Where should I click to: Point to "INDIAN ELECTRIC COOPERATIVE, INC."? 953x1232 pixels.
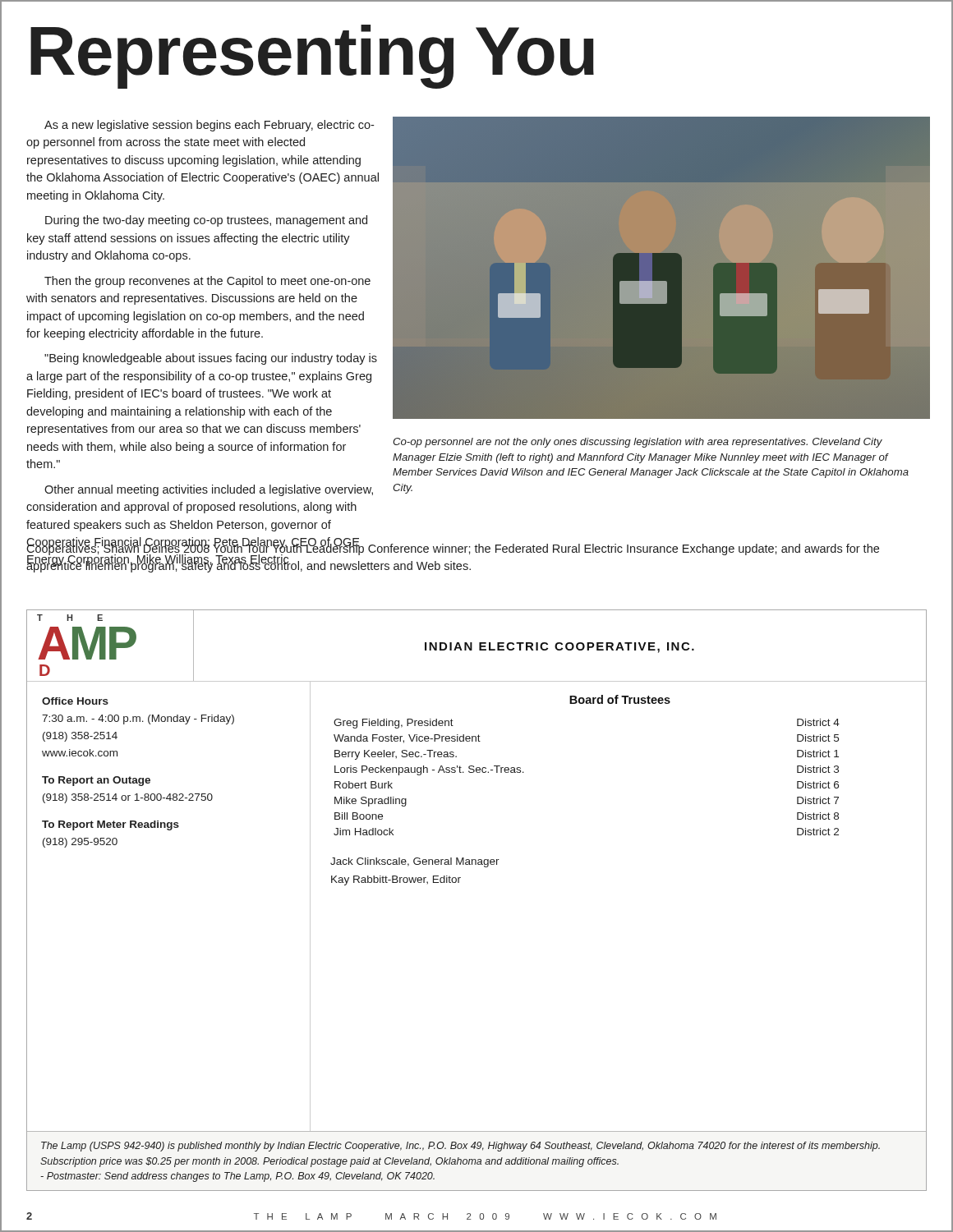pos(560,646)
